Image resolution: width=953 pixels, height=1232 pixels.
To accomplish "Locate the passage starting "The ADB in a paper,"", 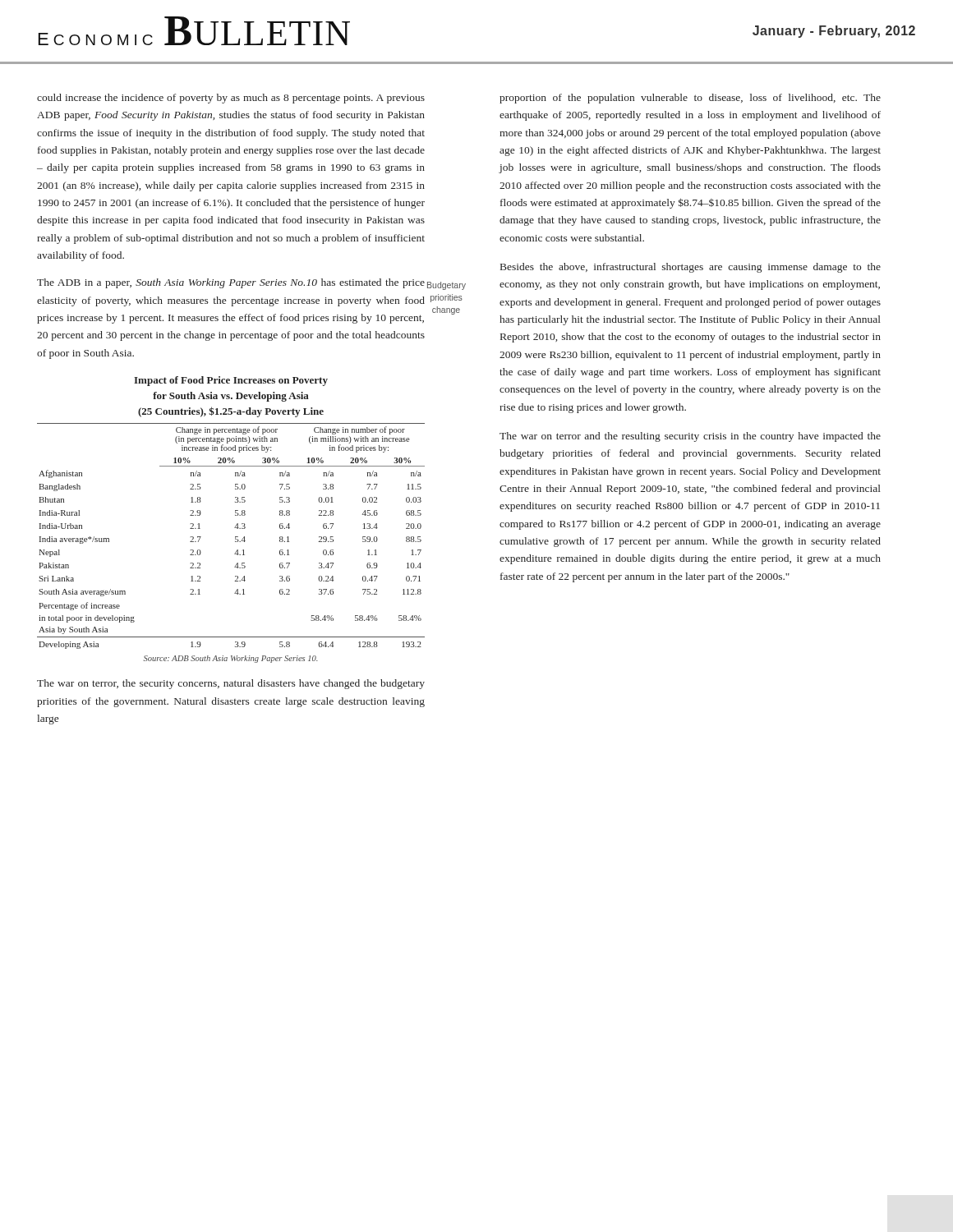I will tap(231, 318).
